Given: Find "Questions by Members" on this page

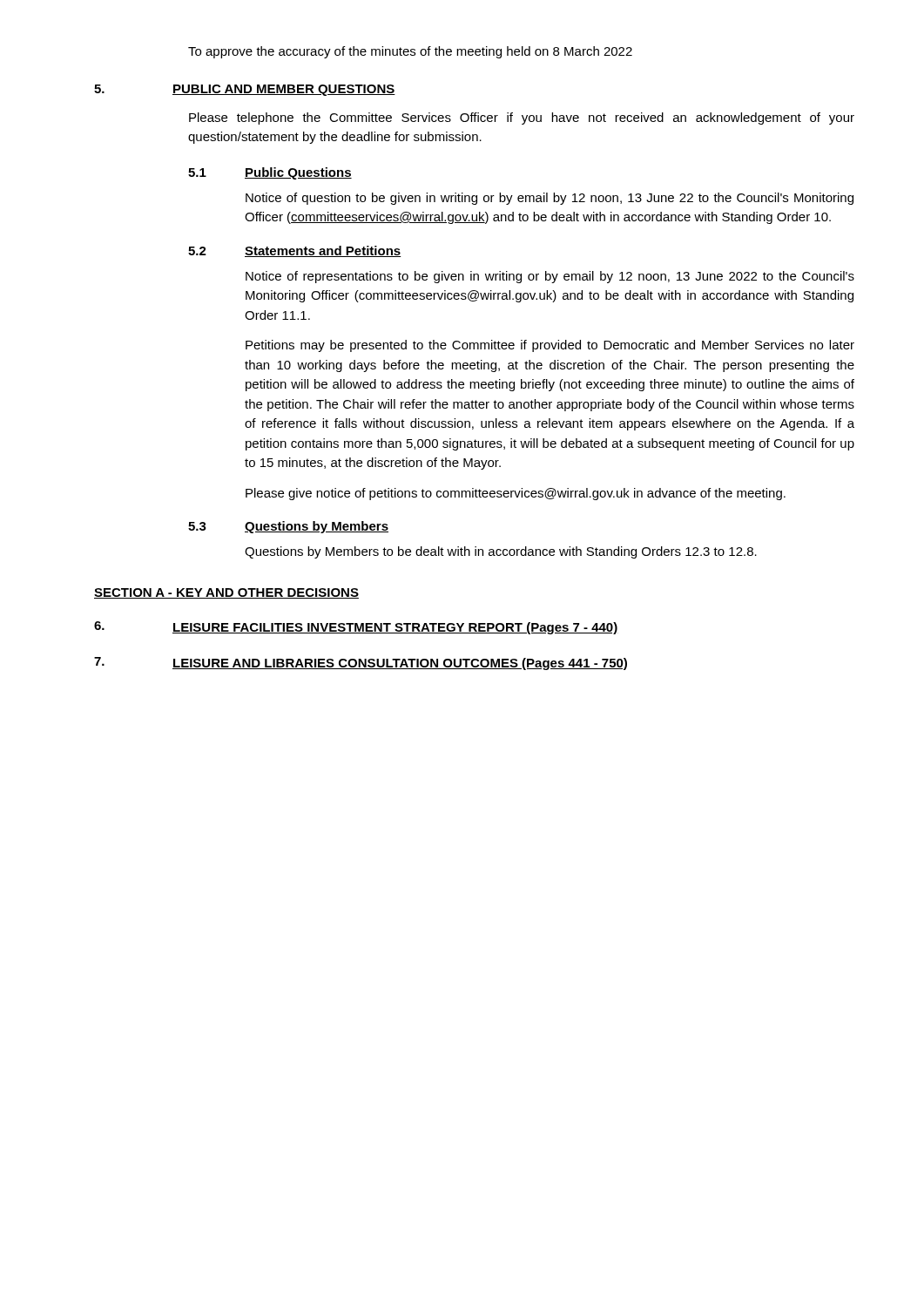Looking at the screenshot, I should [317, 526].
